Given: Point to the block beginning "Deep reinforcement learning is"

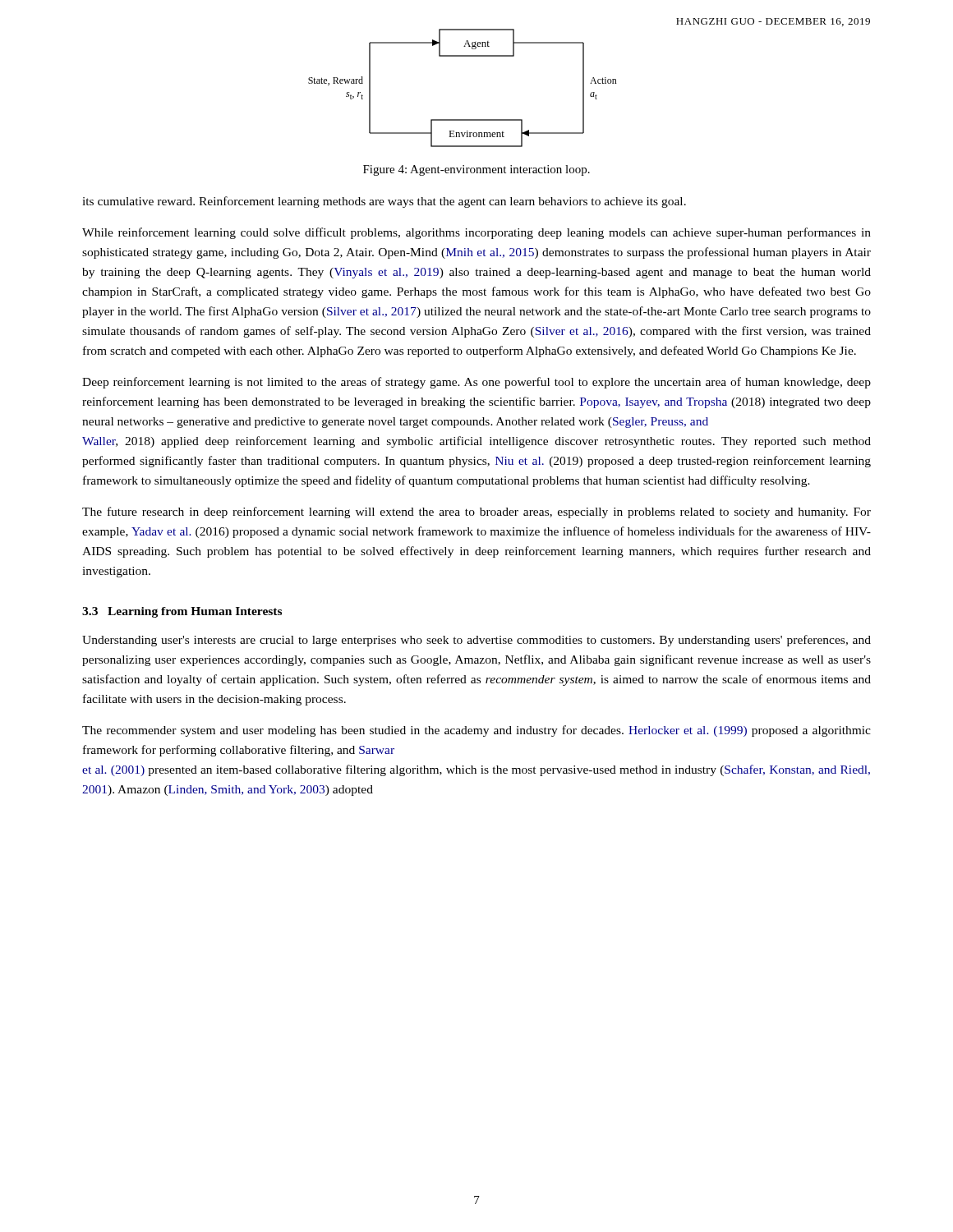Looking at the screenshot, I should (x=476, y=431).
